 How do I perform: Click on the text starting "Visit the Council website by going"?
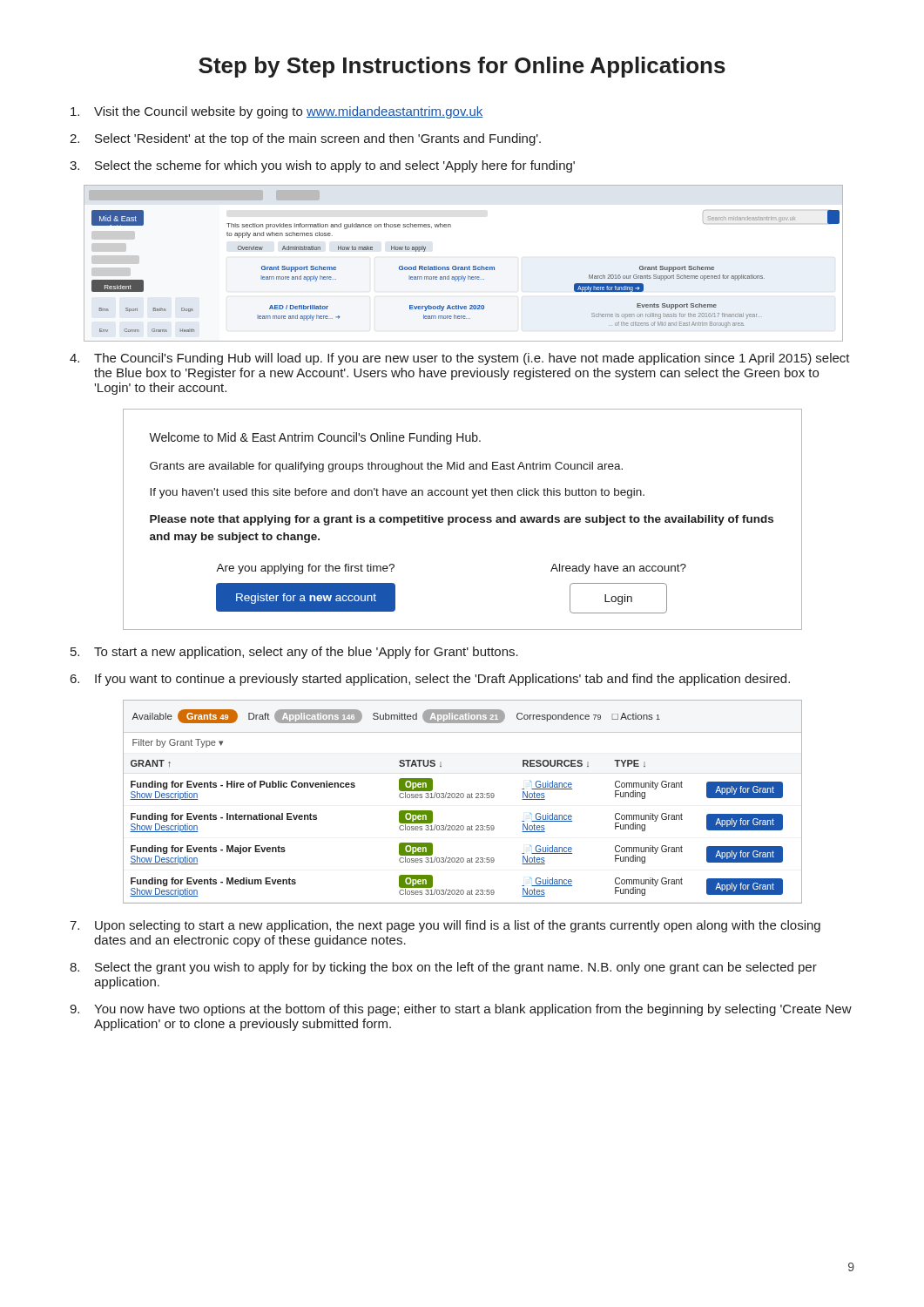point(276,111)
